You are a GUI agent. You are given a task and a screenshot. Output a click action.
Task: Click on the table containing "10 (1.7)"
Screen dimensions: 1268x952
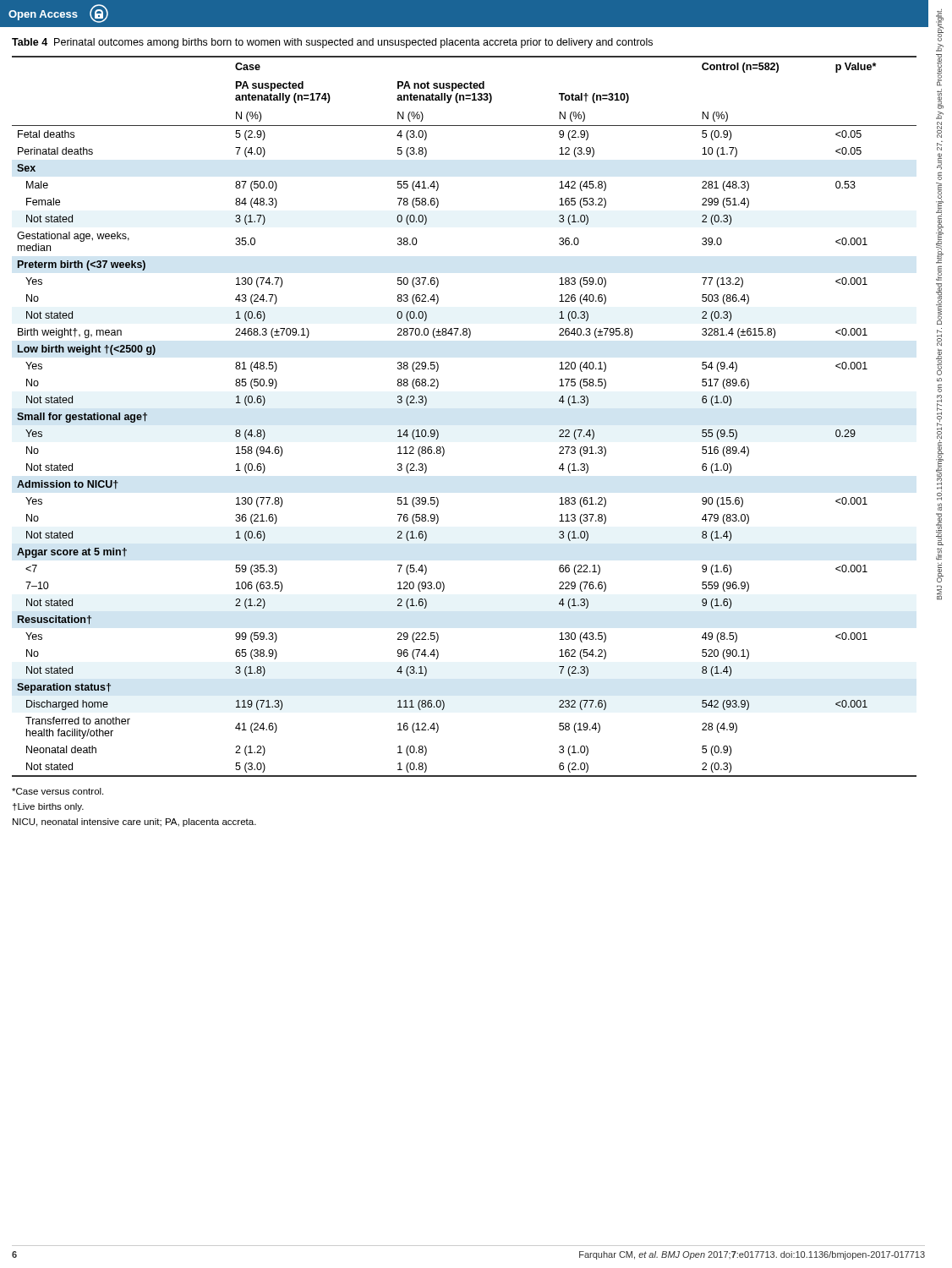pyautogui.click(x=464, y=416)
